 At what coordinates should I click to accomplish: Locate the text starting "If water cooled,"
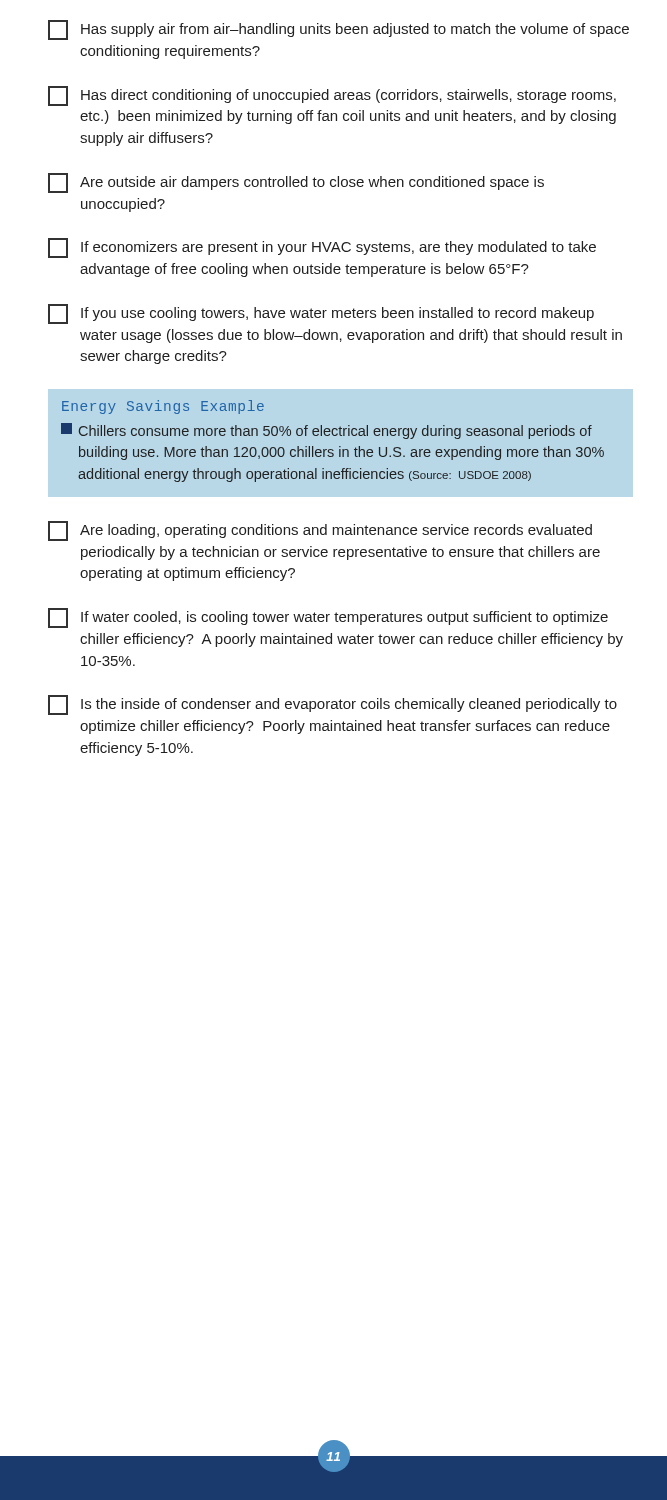point(341,639)
